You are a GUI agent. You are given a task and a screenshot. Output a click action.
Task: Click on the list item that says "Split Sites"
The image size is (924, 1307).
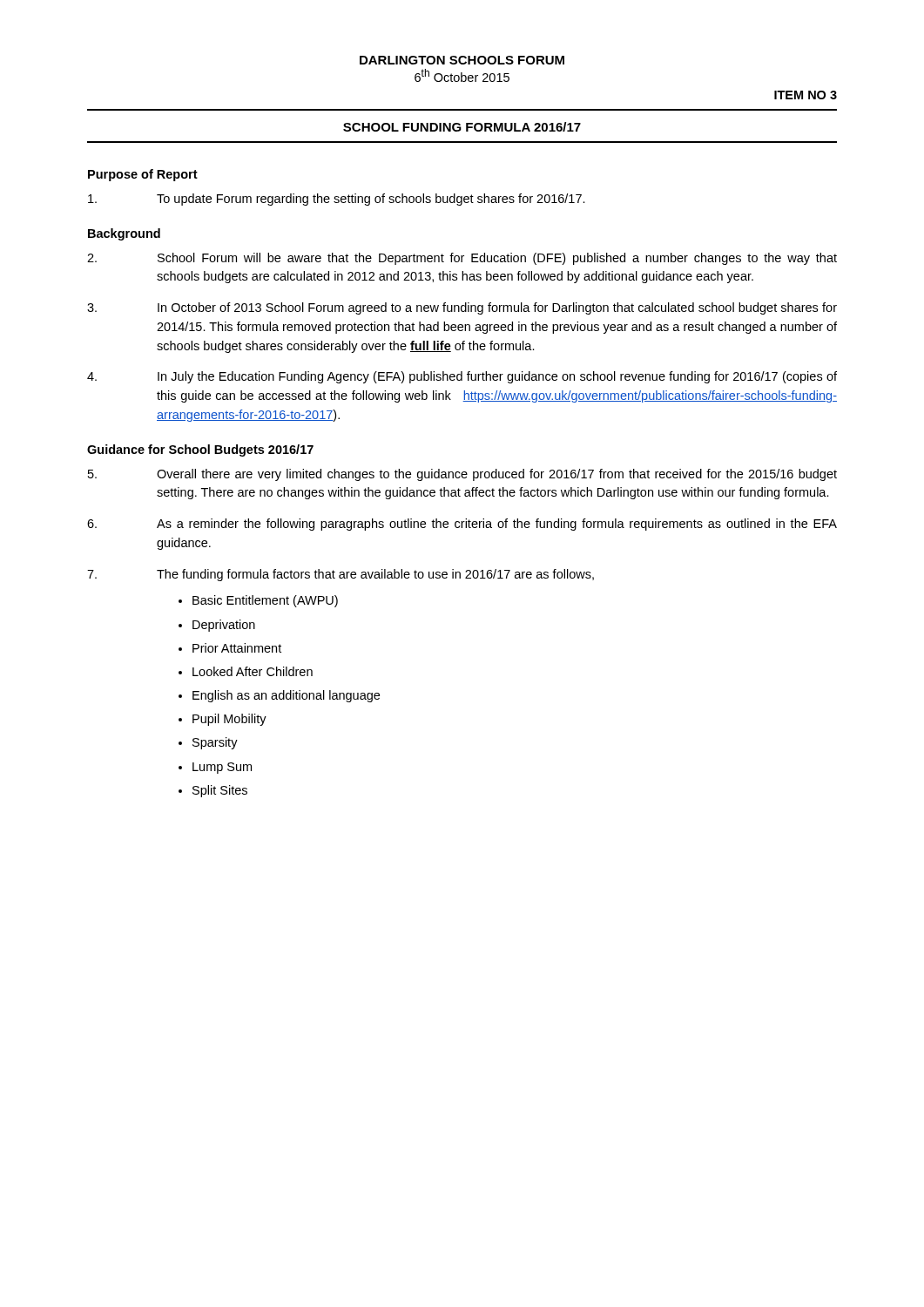coord(220,790)
